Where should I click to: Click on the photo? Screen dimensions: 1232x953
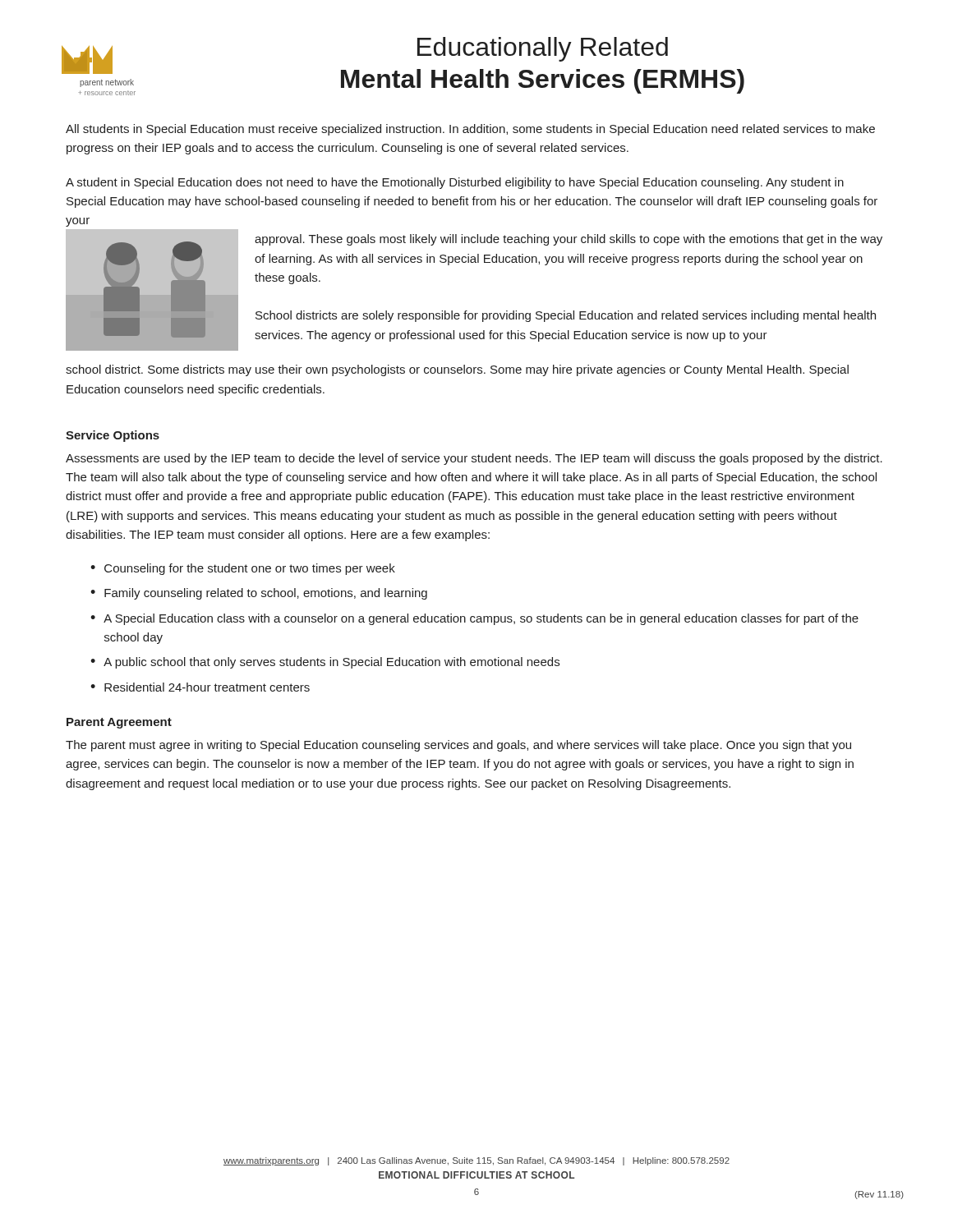pyautogui.click(x=152, y=291)
